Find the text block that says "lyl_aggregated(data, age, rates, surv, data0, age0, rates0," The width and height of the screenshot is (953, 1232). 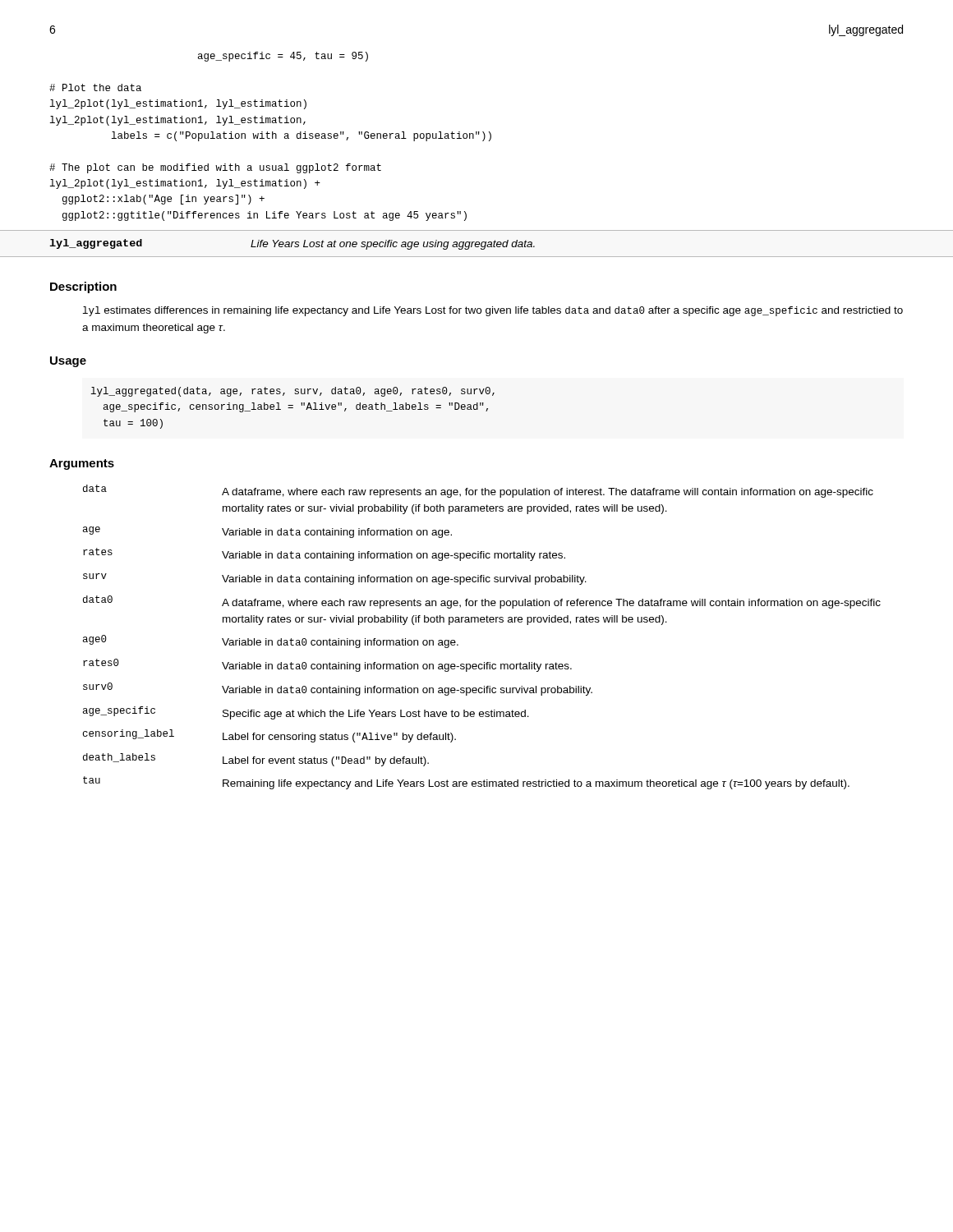[493, 408]
